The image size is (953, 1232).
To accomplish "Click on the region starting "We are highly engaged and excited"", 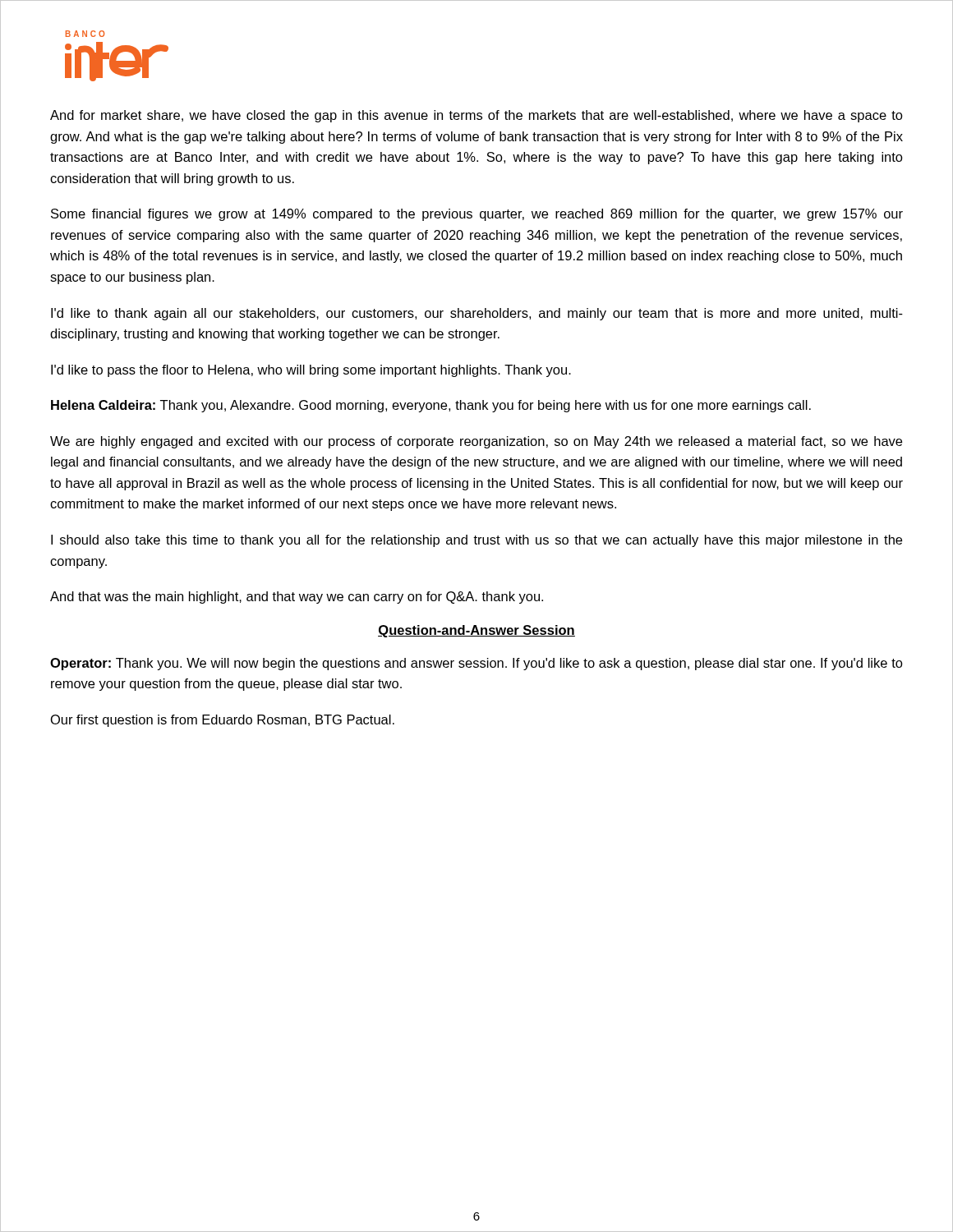I will point(476,472).
